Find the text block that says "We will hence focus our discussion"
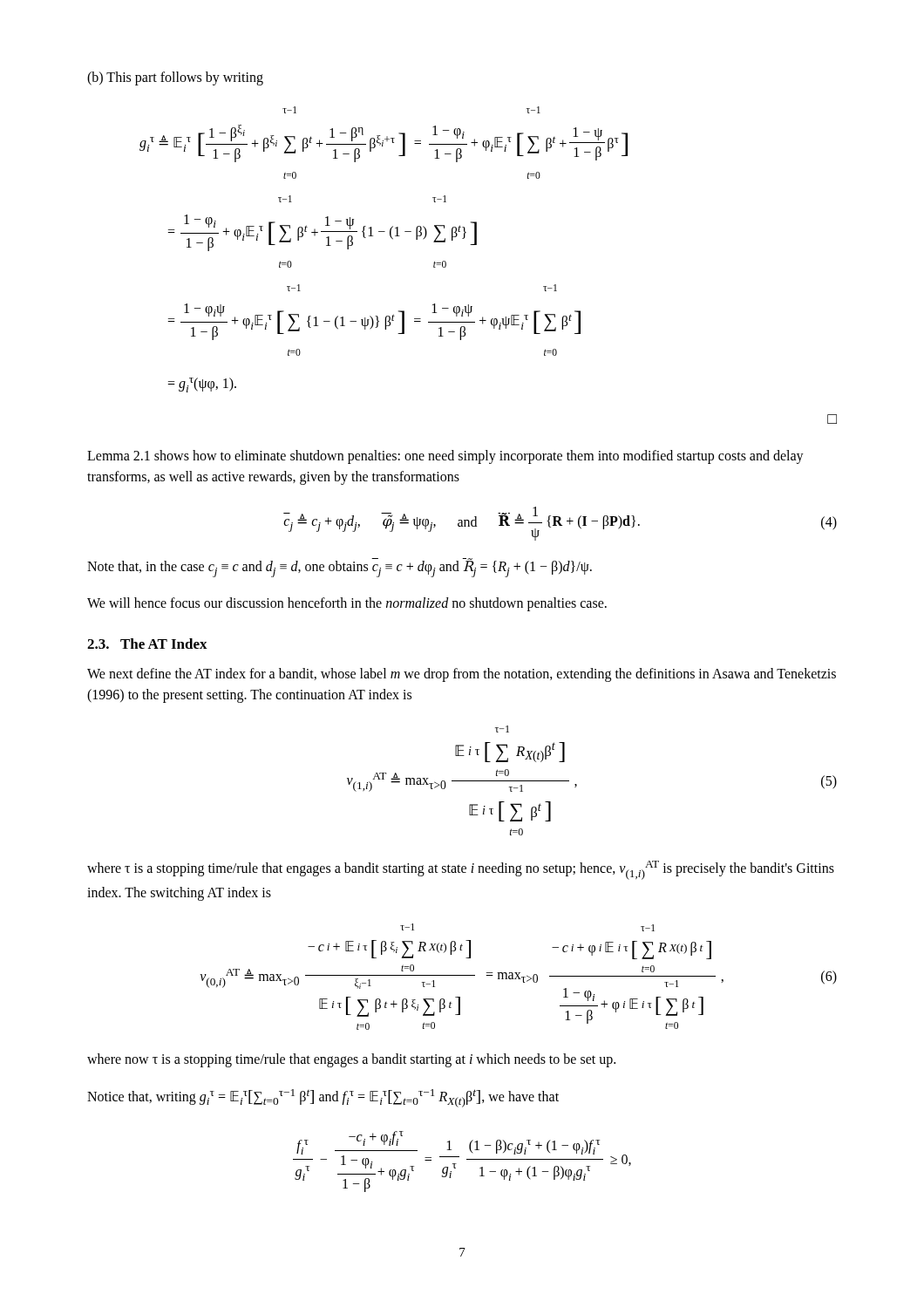This screenshot has height=1308, width=924. (347, 603)
